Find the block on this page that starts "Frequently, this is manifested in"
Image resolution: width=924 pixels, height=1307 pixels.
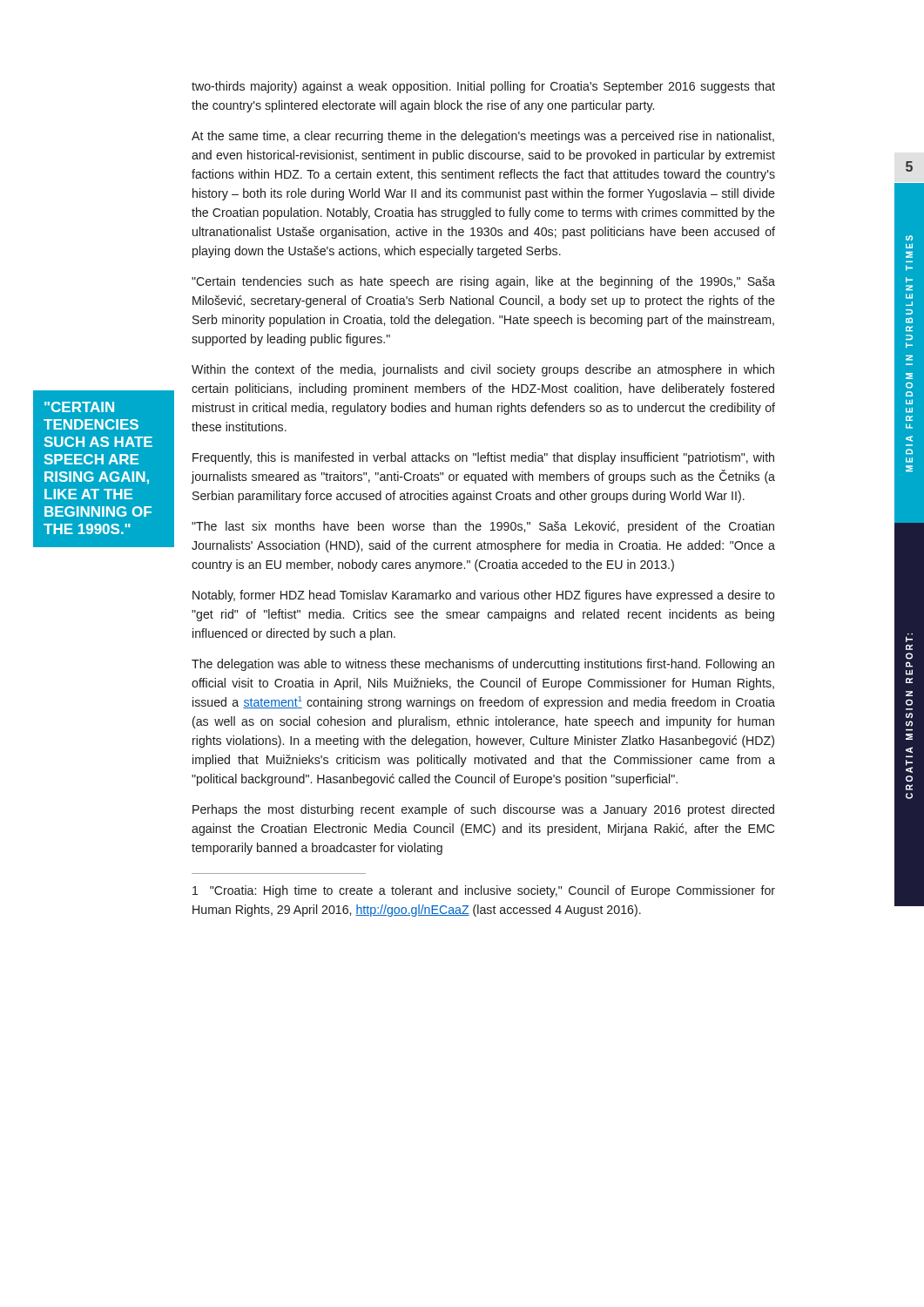tap(483, 477)
